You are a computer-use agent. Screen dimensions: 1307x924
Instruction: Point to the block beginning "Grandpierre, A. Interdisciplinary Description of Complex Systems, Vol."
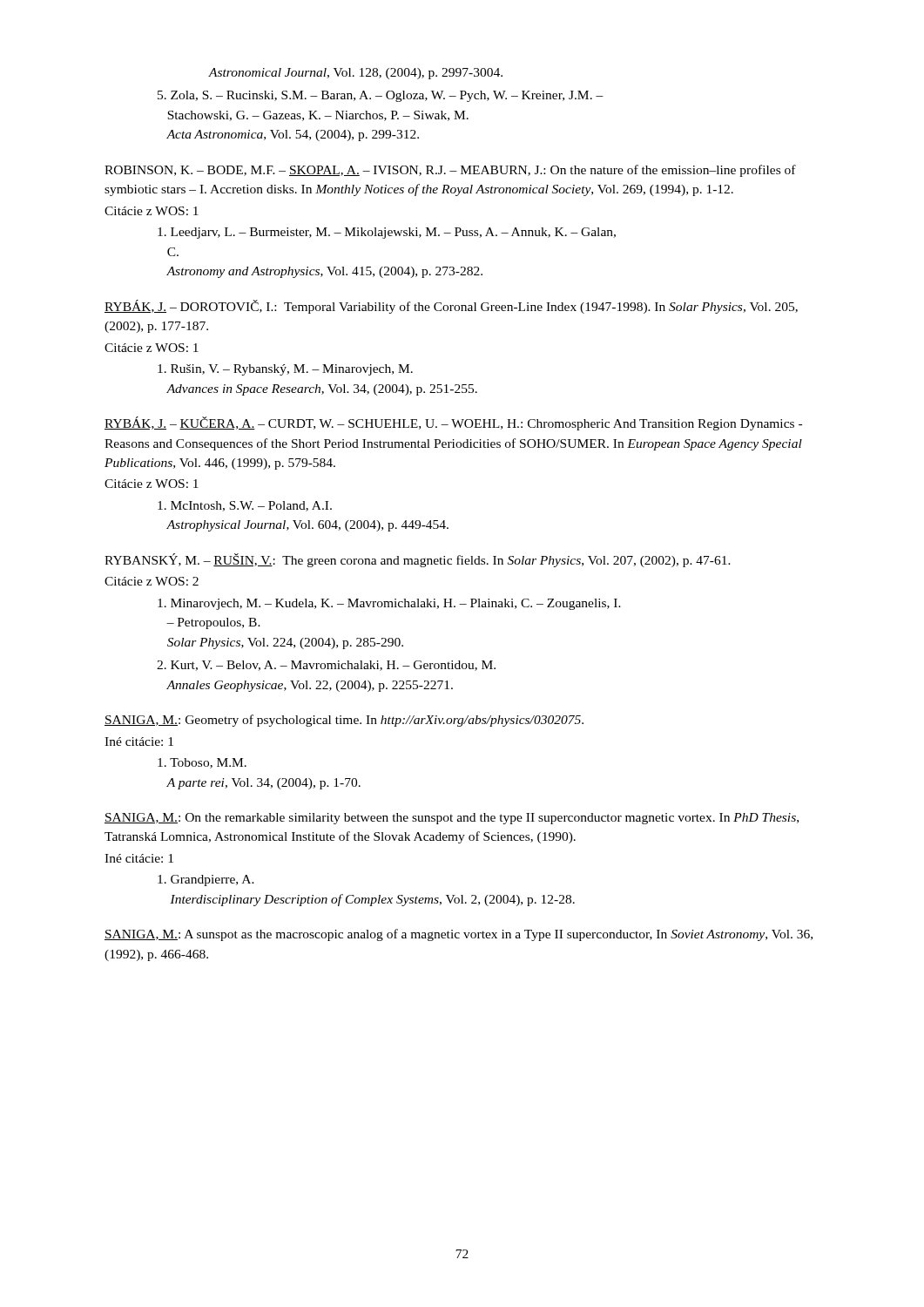pos(366,889)
